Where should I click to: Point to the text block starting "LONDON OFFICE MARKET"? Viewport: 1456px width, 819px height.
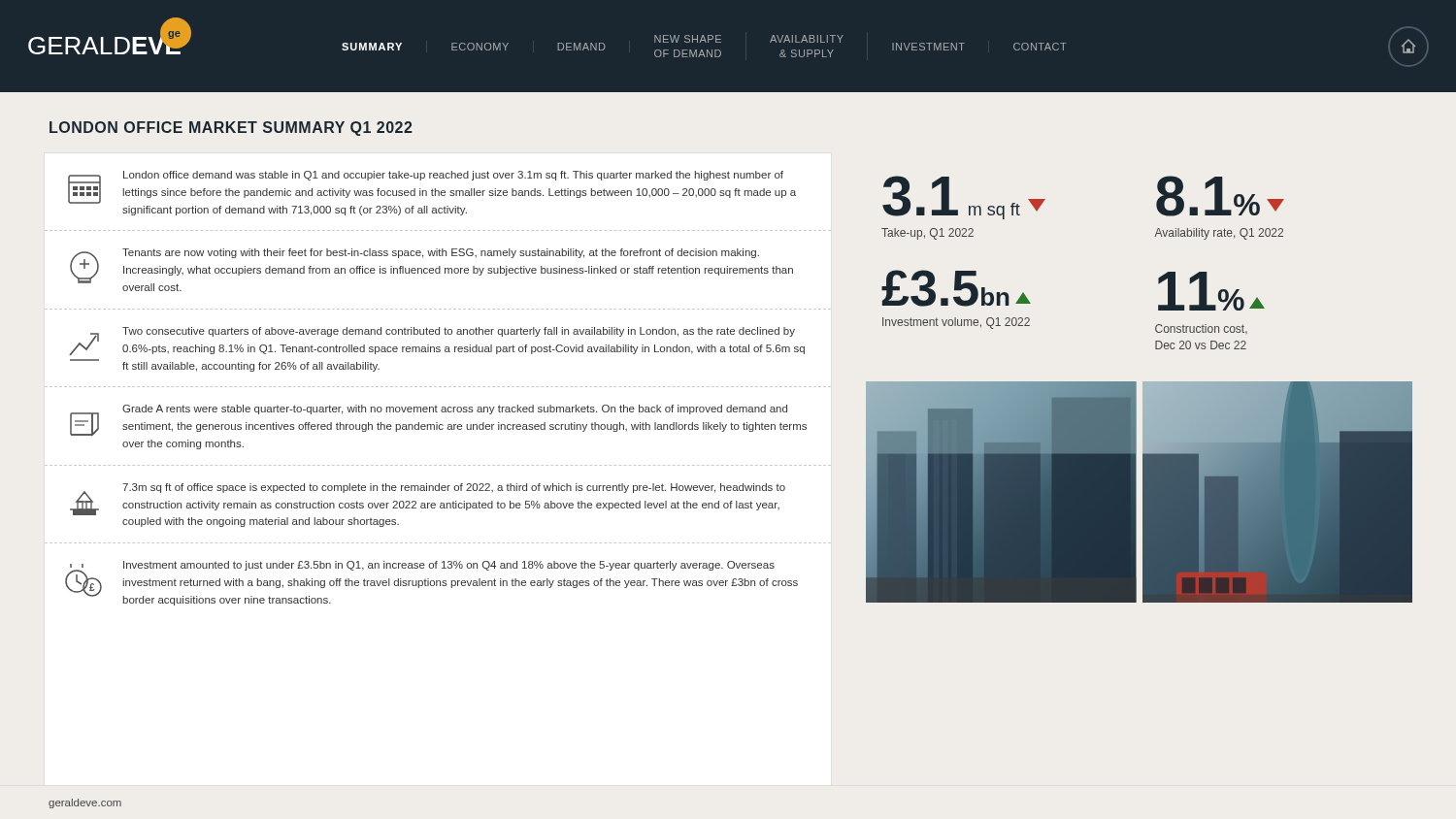coord(231,128)
